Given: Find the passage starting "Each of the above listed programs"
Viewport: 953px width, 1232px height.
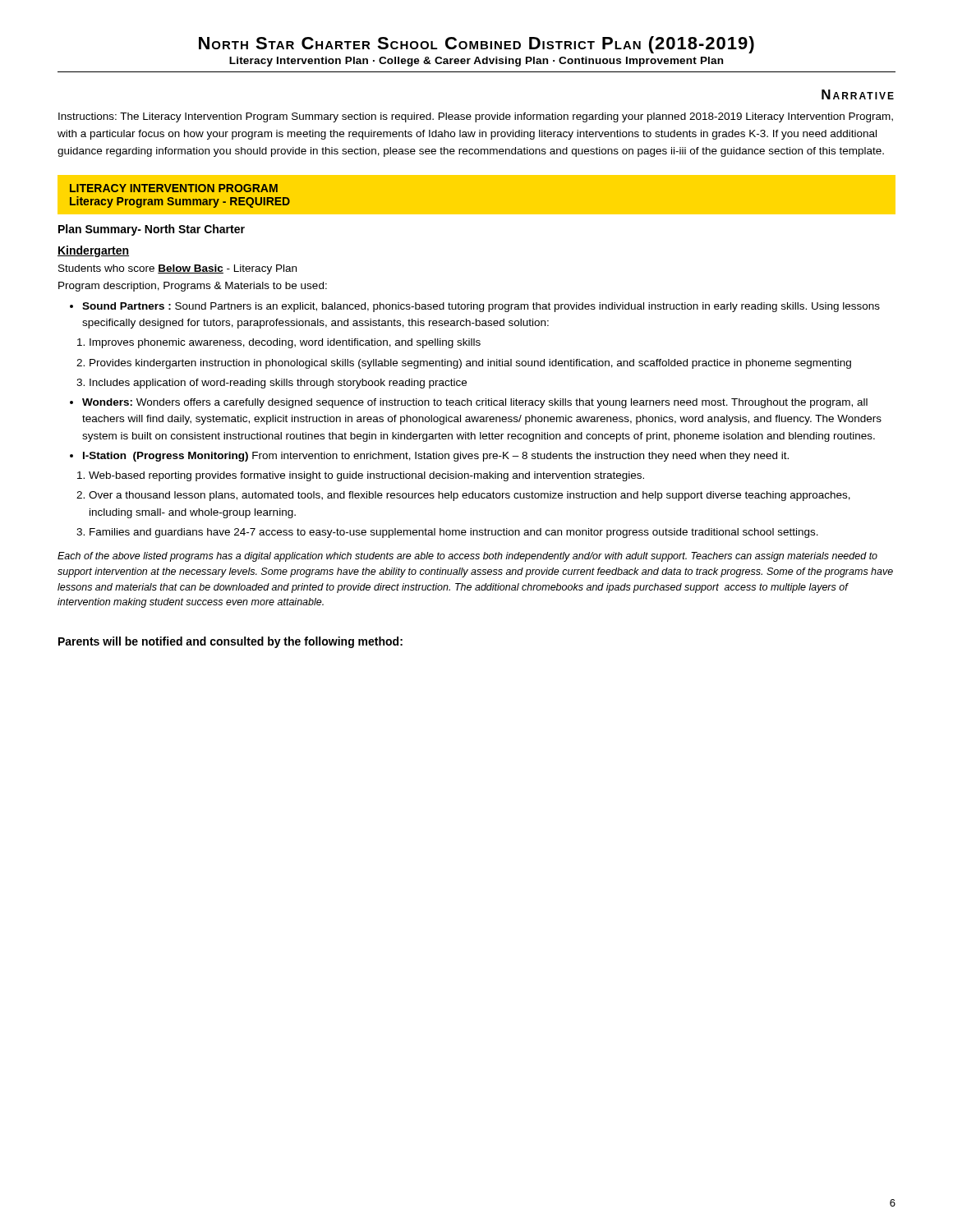Looking at the screenshot, I should tap(475, 579).
